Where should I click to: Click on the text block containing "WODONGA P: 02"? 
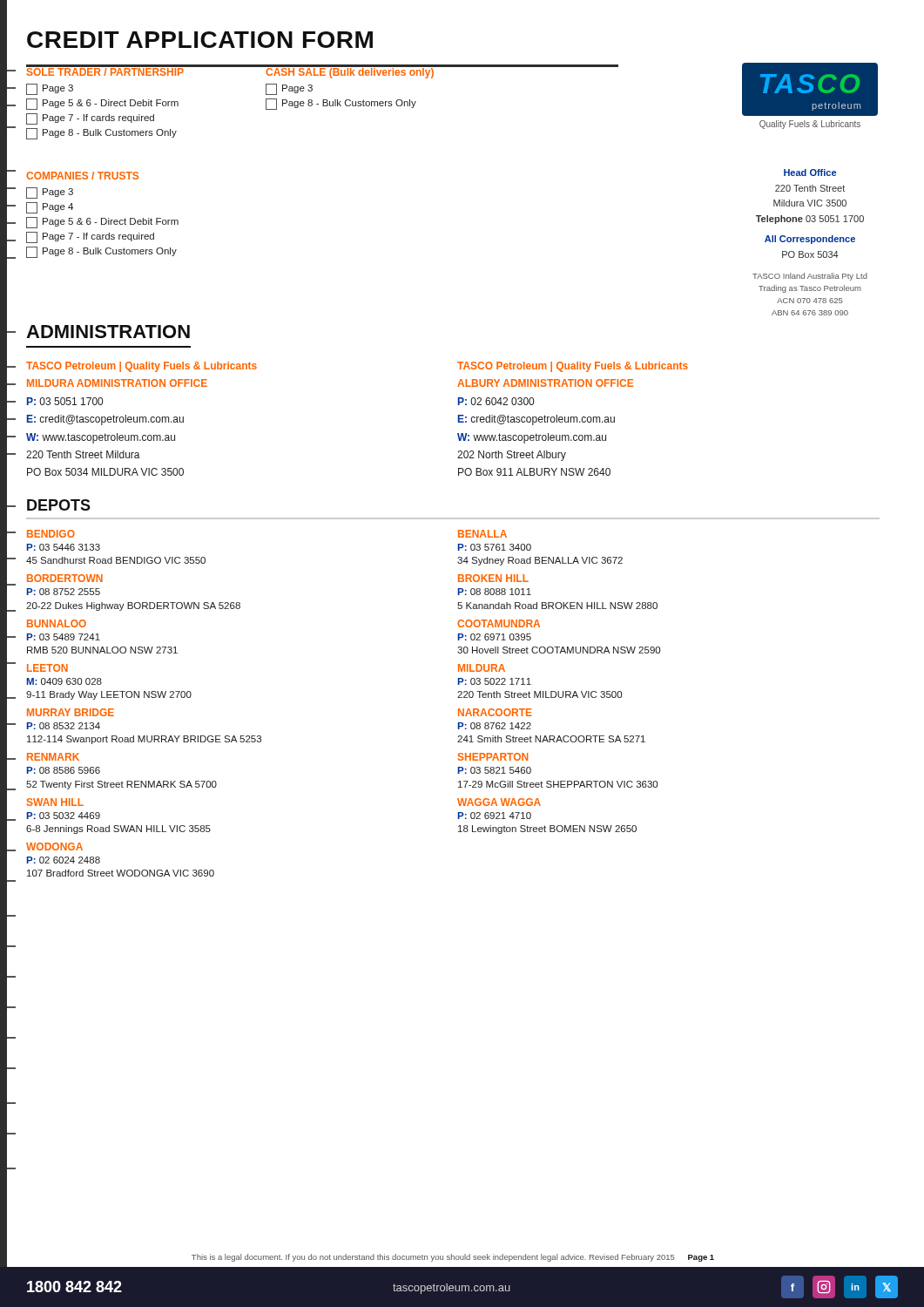point(54,847)
